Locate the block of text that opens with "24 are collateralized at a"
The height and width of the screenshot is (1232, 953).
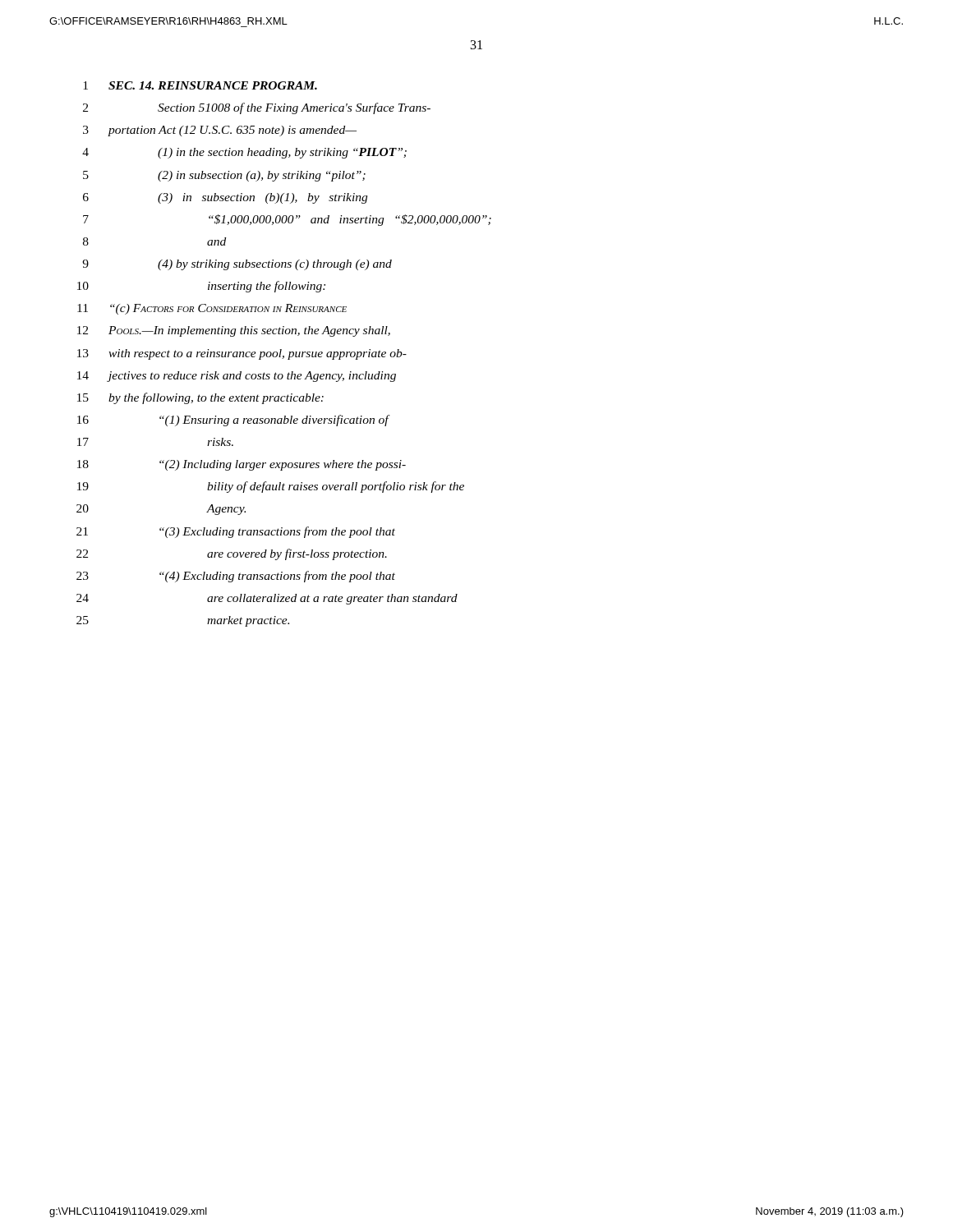click(267, 599)
